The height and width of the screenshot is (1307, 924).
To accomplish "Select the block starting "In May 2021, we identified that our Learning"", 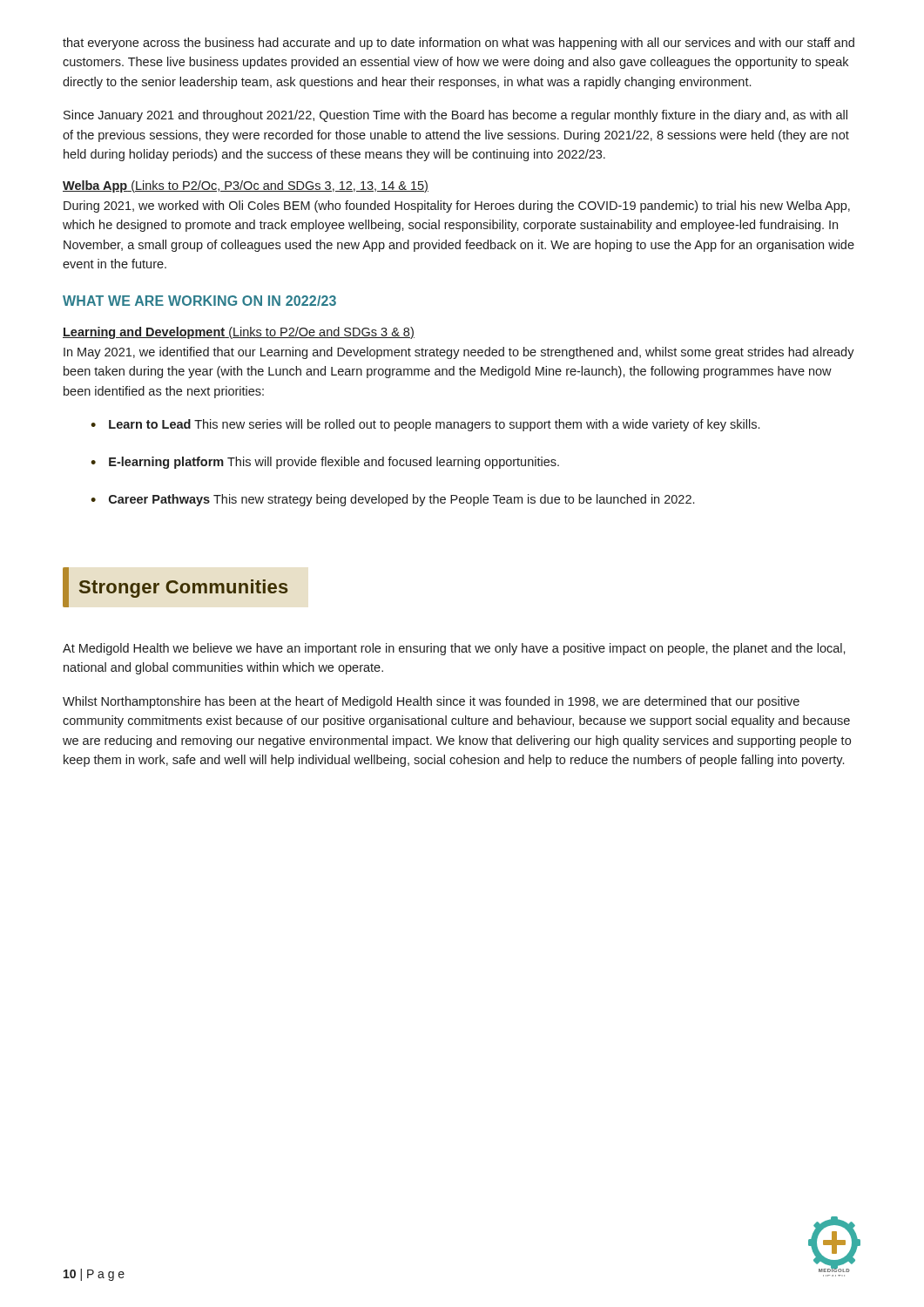I will [458, 371].
